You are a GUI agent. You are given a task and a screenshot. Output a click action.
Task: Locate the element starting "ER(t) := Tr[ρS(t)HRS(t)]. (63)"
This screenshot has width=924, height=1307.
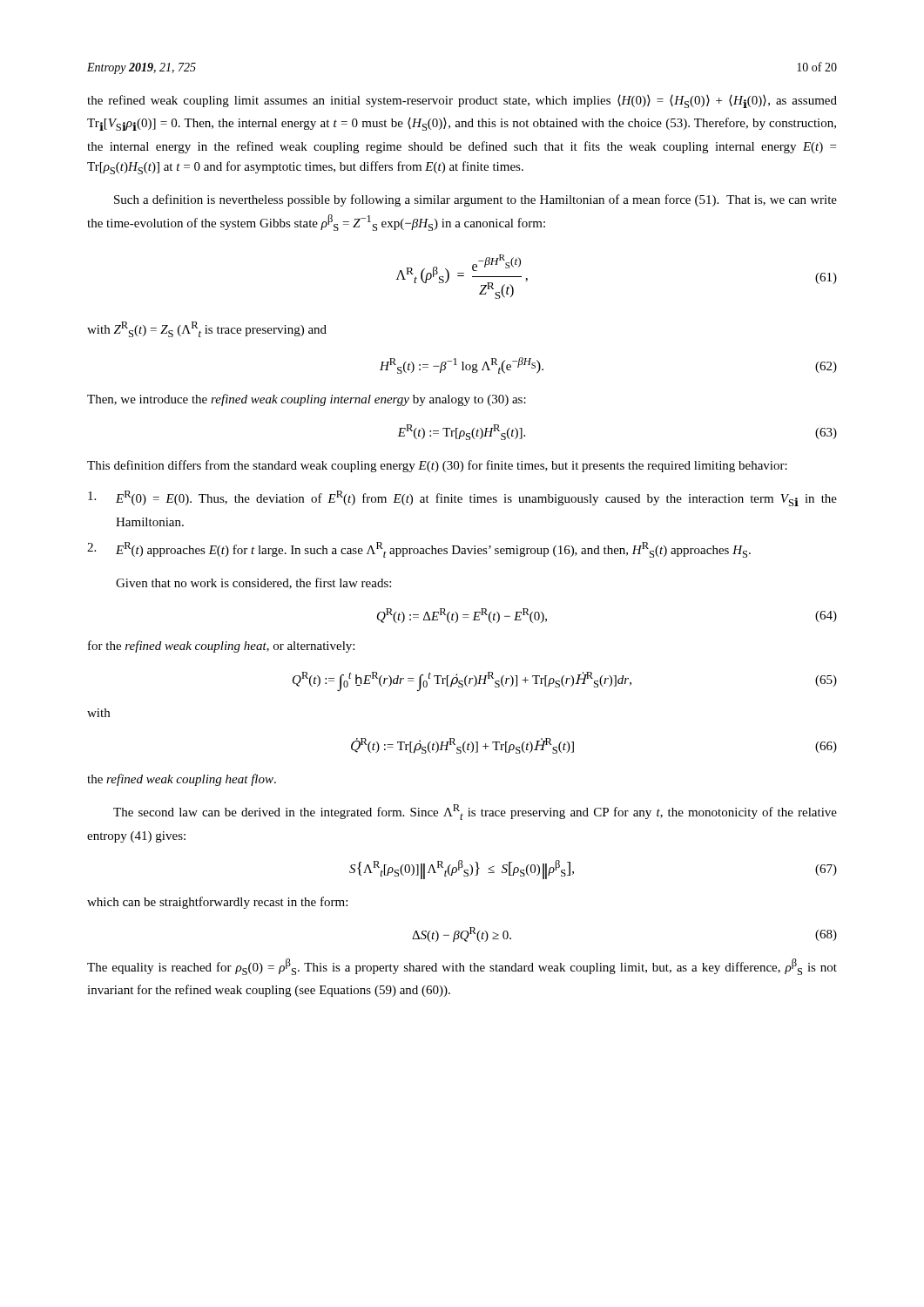[x=460, y=432]
